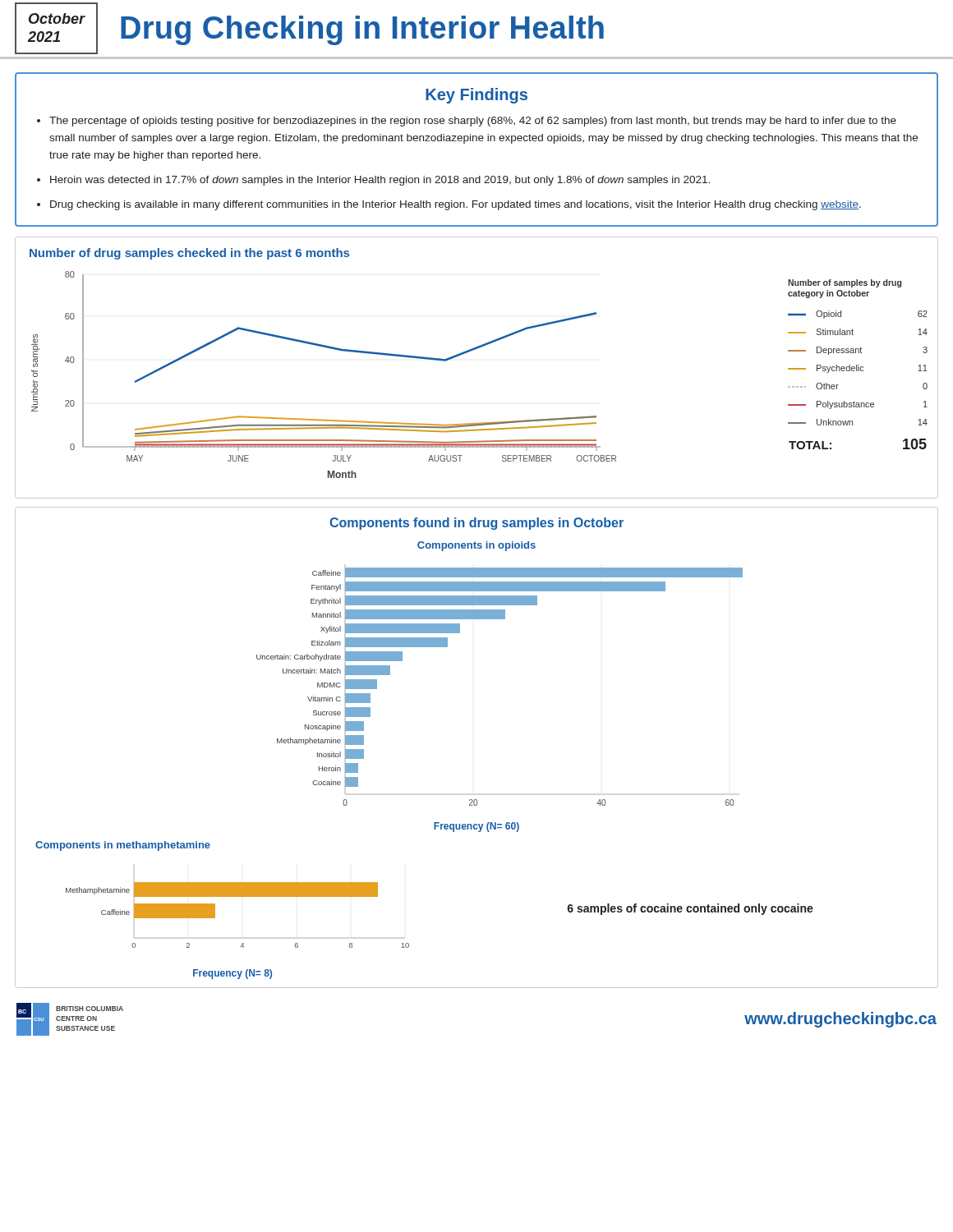
Task: Select the region starting "Key Findings The percentage"
Action: tap(476, 149)
